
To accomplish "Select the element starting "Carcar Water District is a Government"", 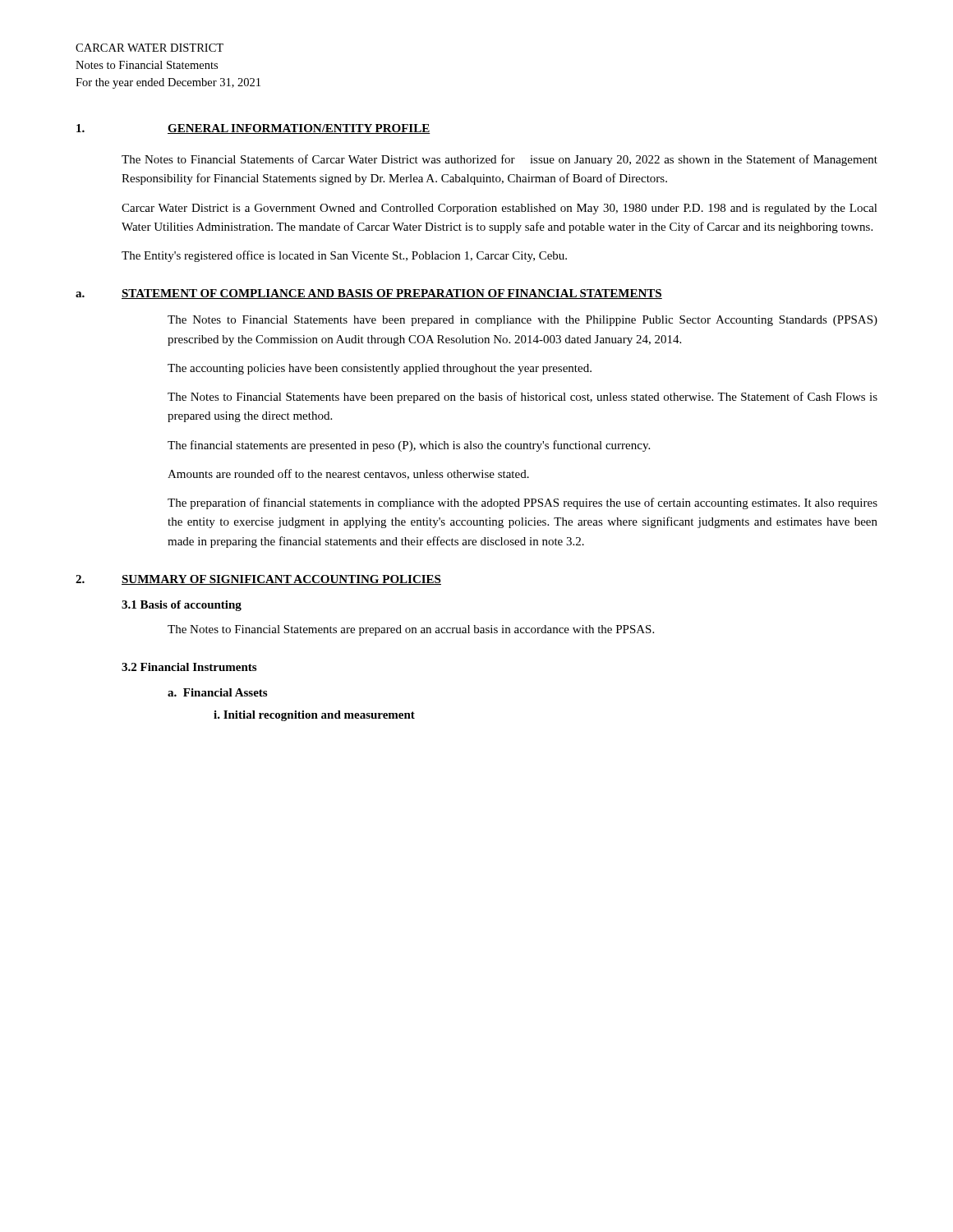I will pos(500,217).
